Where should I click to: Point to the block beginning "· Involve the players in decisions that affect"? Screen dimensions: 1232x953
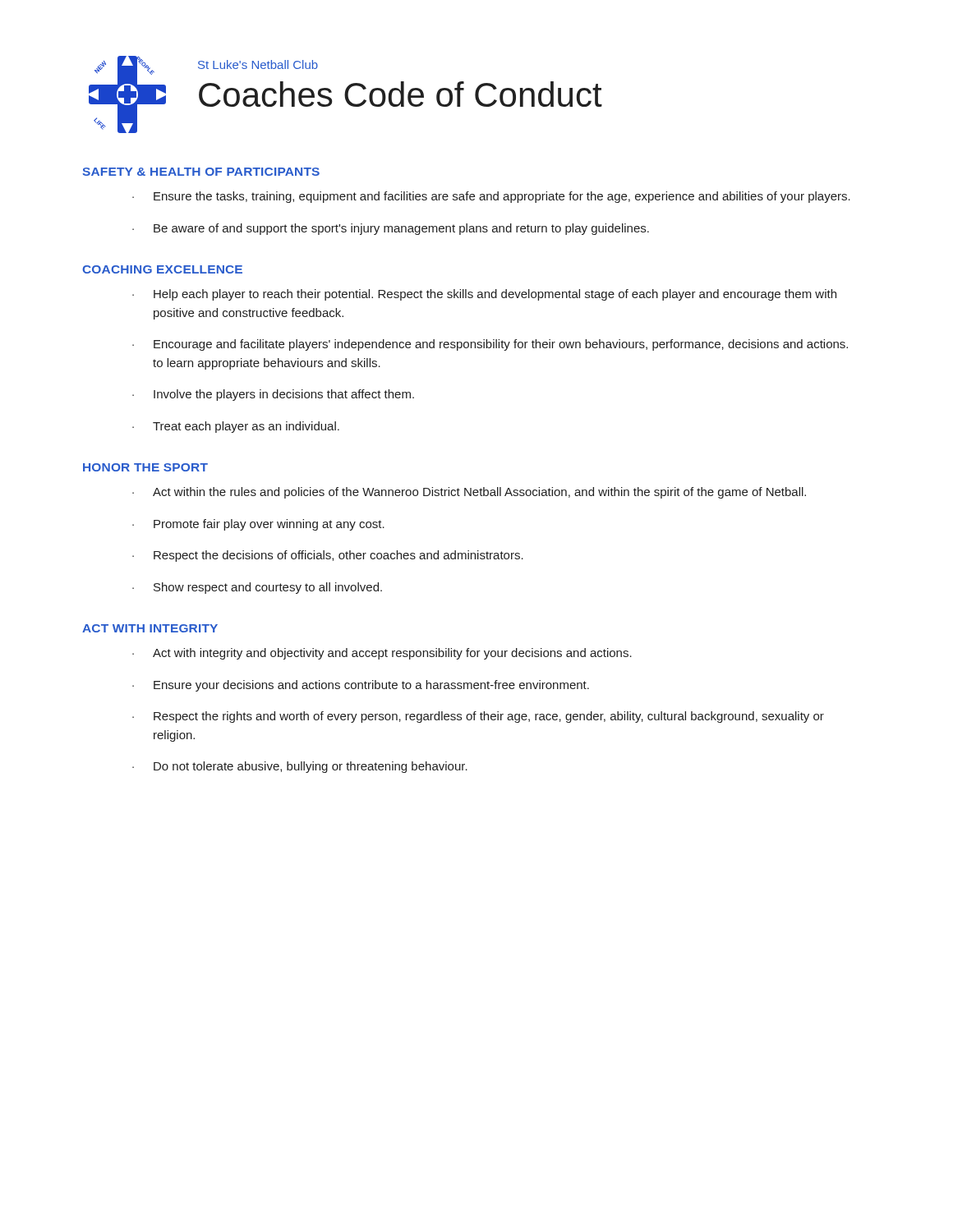(x=273, y=395)
